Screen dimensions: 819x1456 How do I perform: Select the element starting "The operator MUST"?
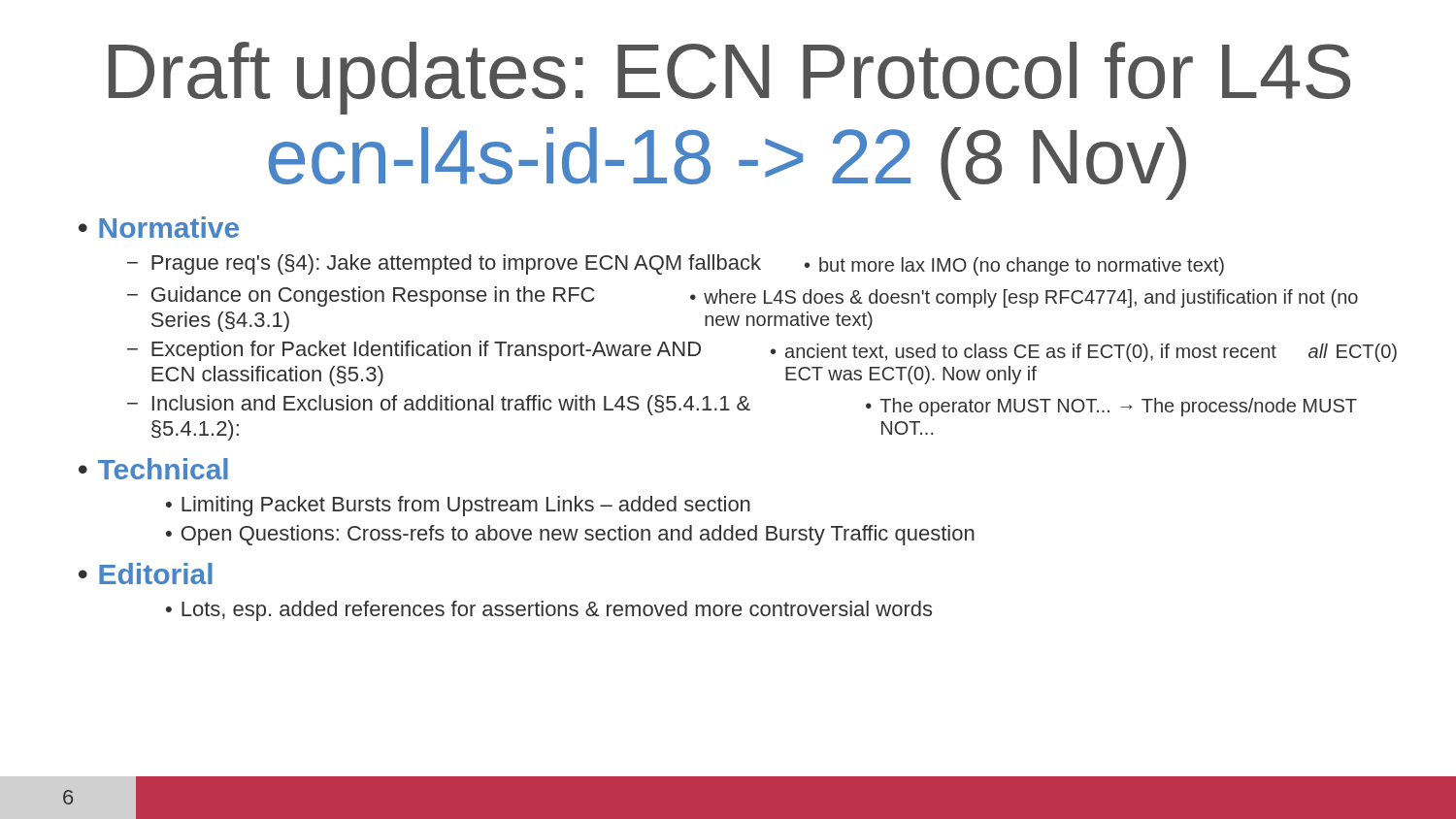(x=1118, y=417)
